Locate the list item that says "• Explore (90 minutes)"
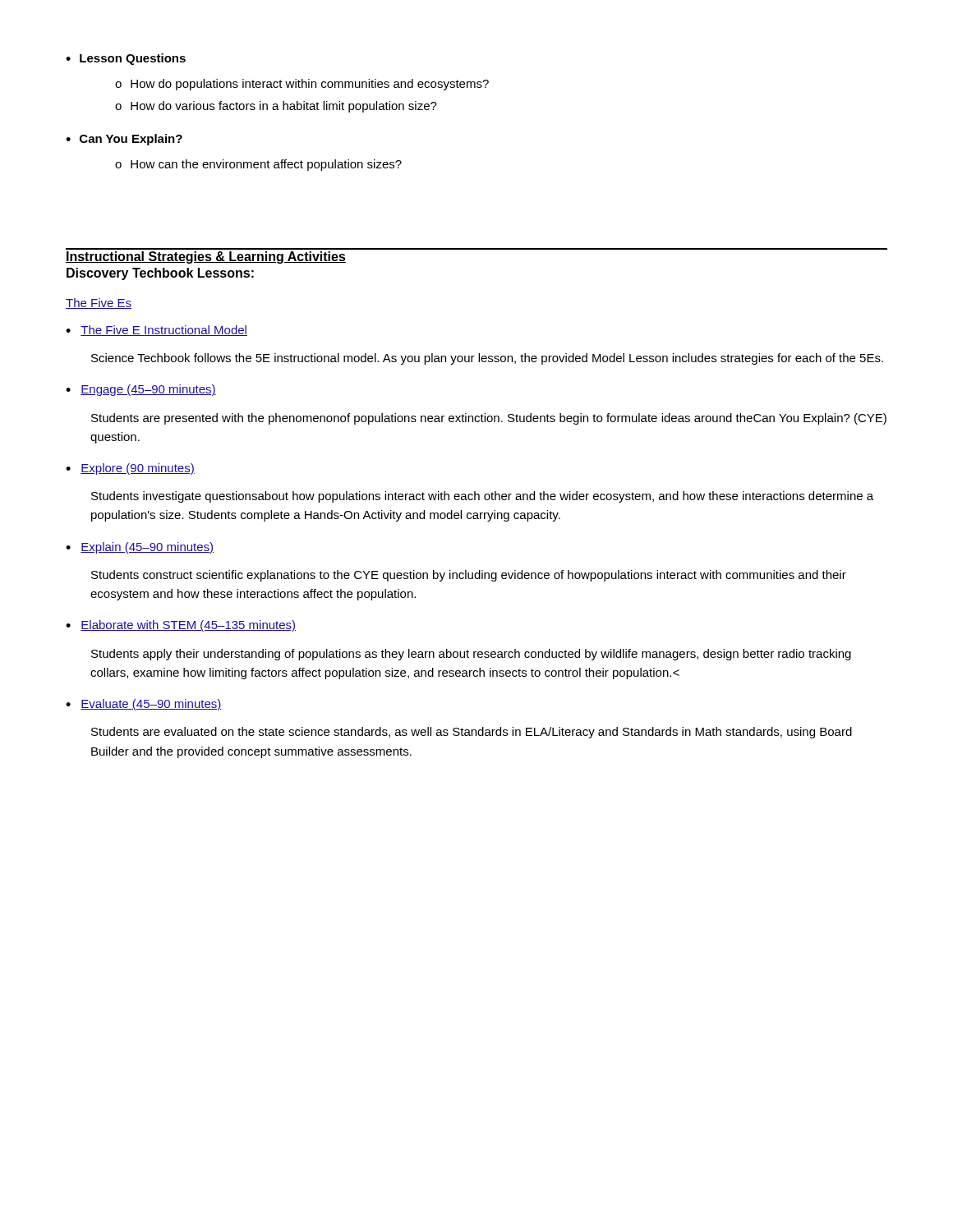The image size is (953, 1232). pos(130,470)
